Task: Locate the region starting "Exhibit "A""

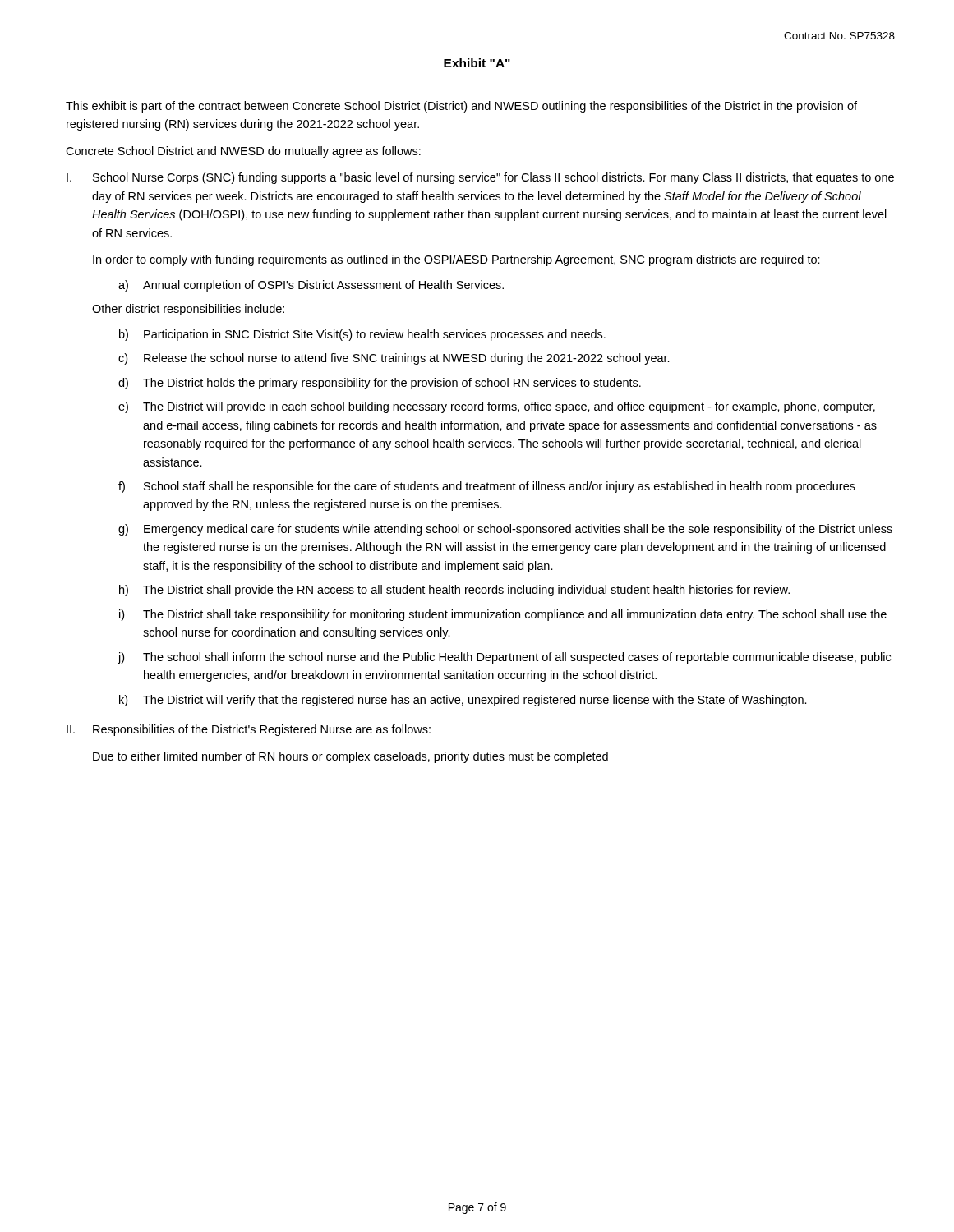Action: pyautogui.click(x=477, y=63)
